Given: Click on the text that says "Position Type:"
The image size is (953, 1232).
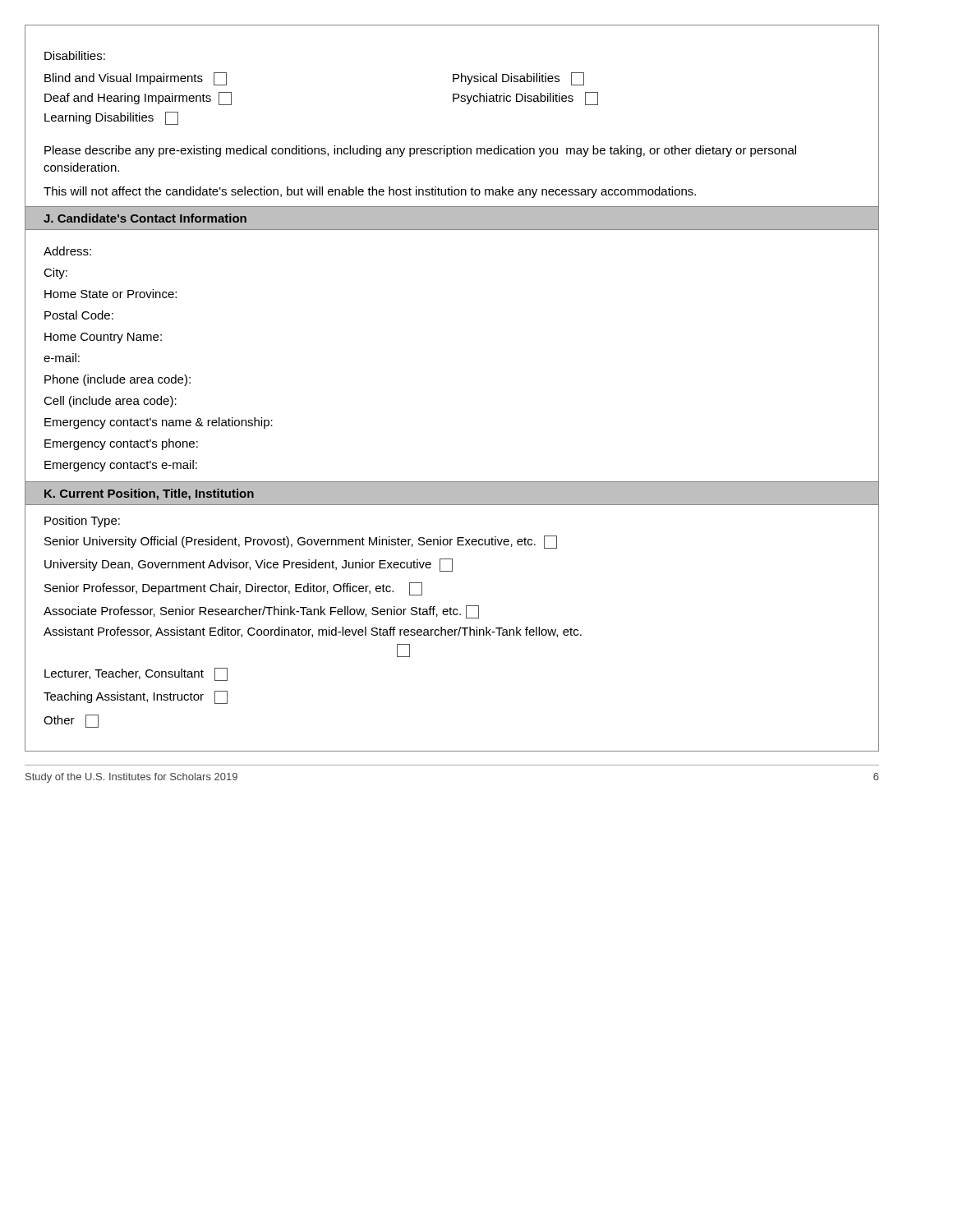Looking at the screenshot, I should 82,520.
